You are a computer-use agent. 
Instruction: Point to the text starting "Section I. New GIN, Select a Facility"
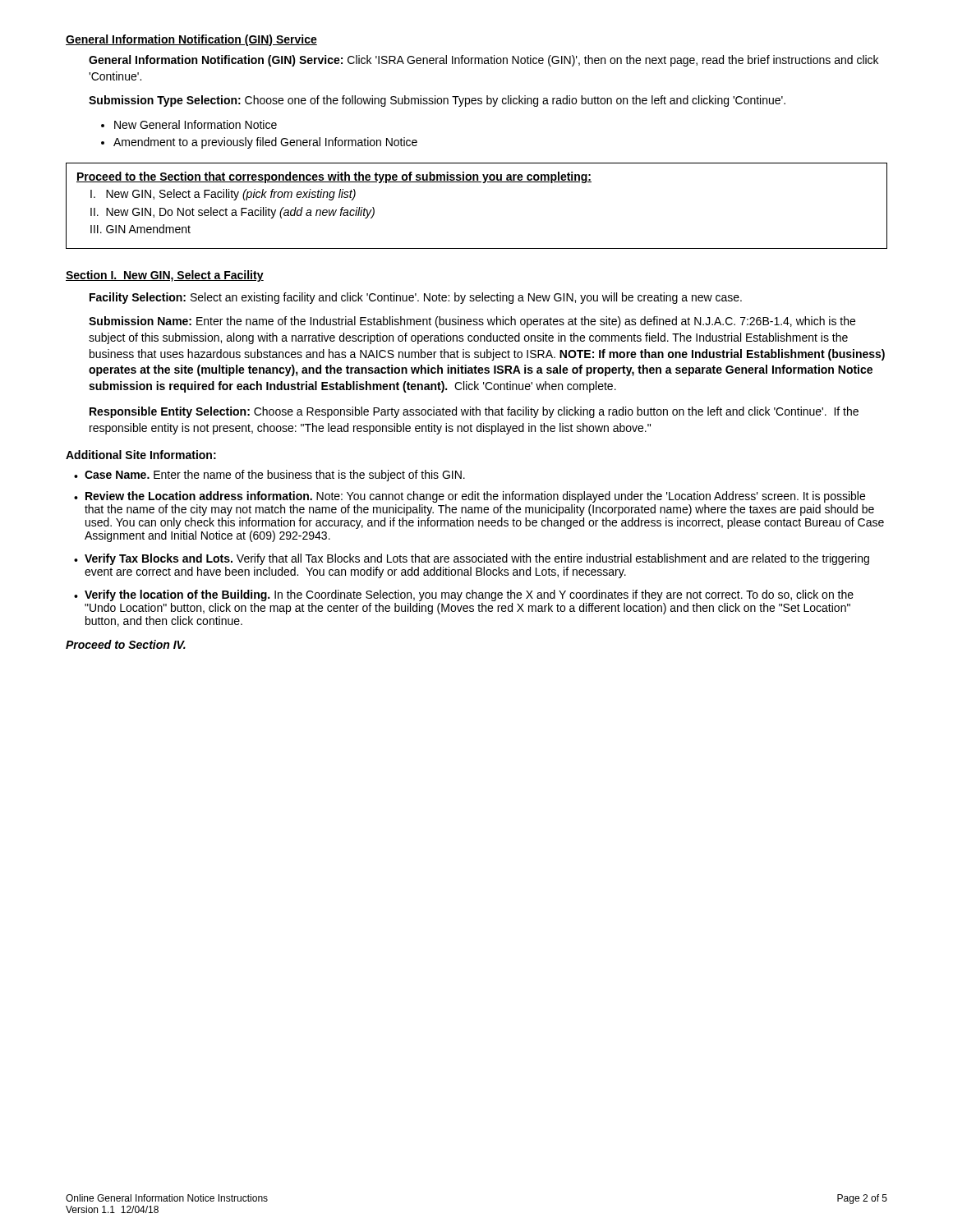[164, 275]
